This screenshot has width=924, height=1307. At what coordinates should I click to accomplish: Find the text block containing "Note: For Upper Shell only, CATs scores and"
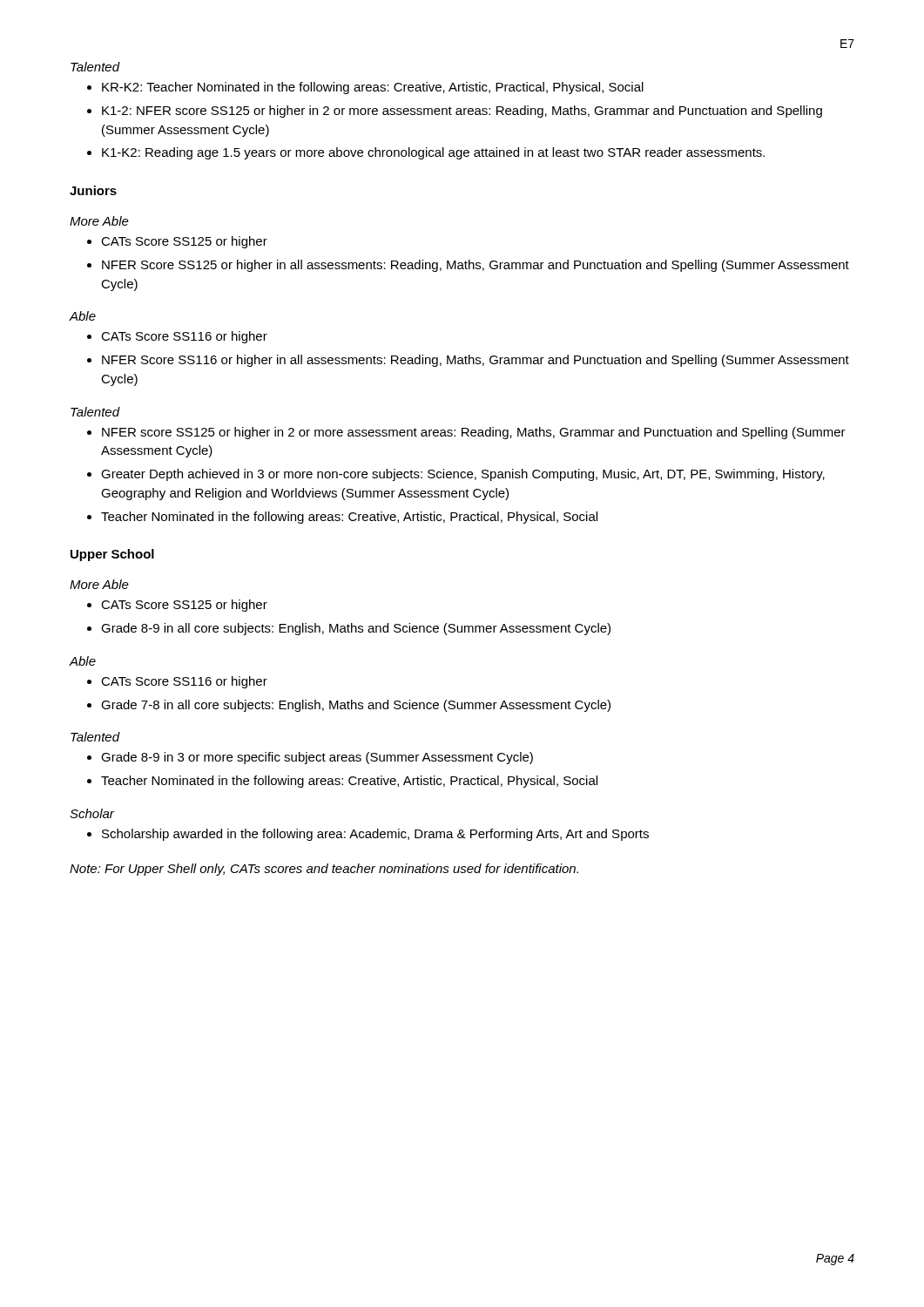point(325,868)
